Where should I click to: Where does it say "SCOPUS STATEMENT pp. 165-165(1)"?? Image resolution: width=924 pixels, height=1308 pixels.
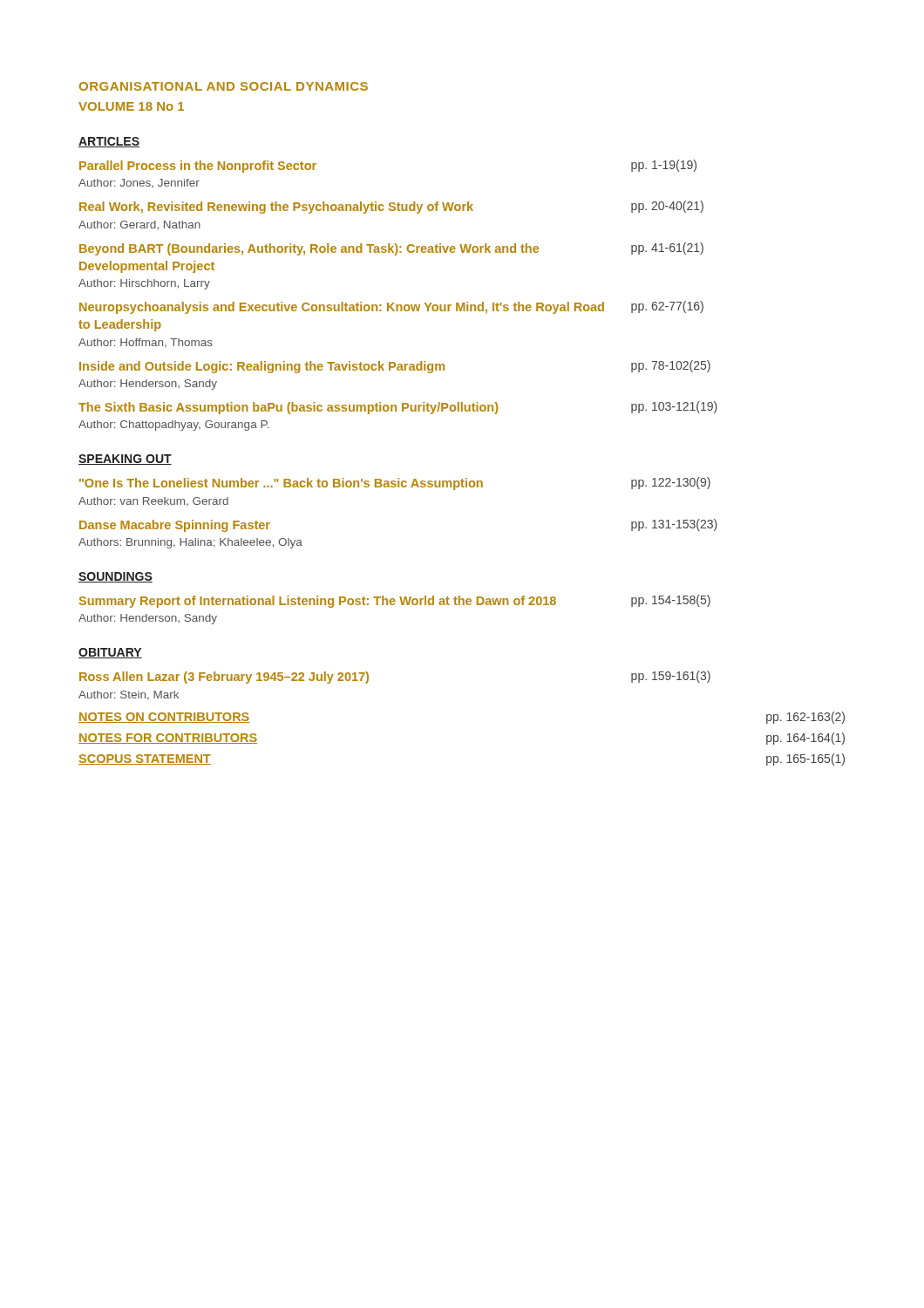pos(143,759)
